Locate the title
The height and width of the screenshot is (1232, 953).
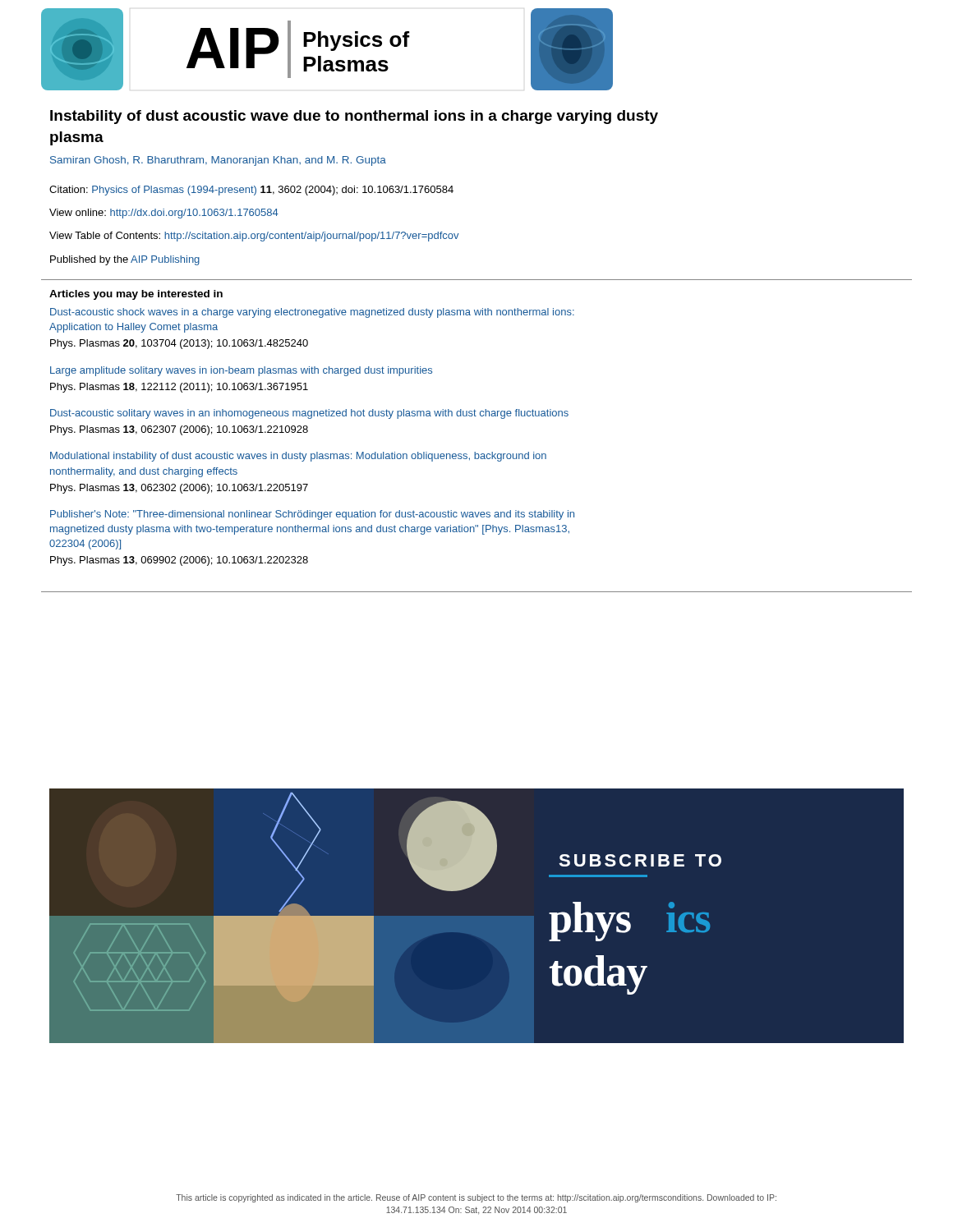pos(354,126)
